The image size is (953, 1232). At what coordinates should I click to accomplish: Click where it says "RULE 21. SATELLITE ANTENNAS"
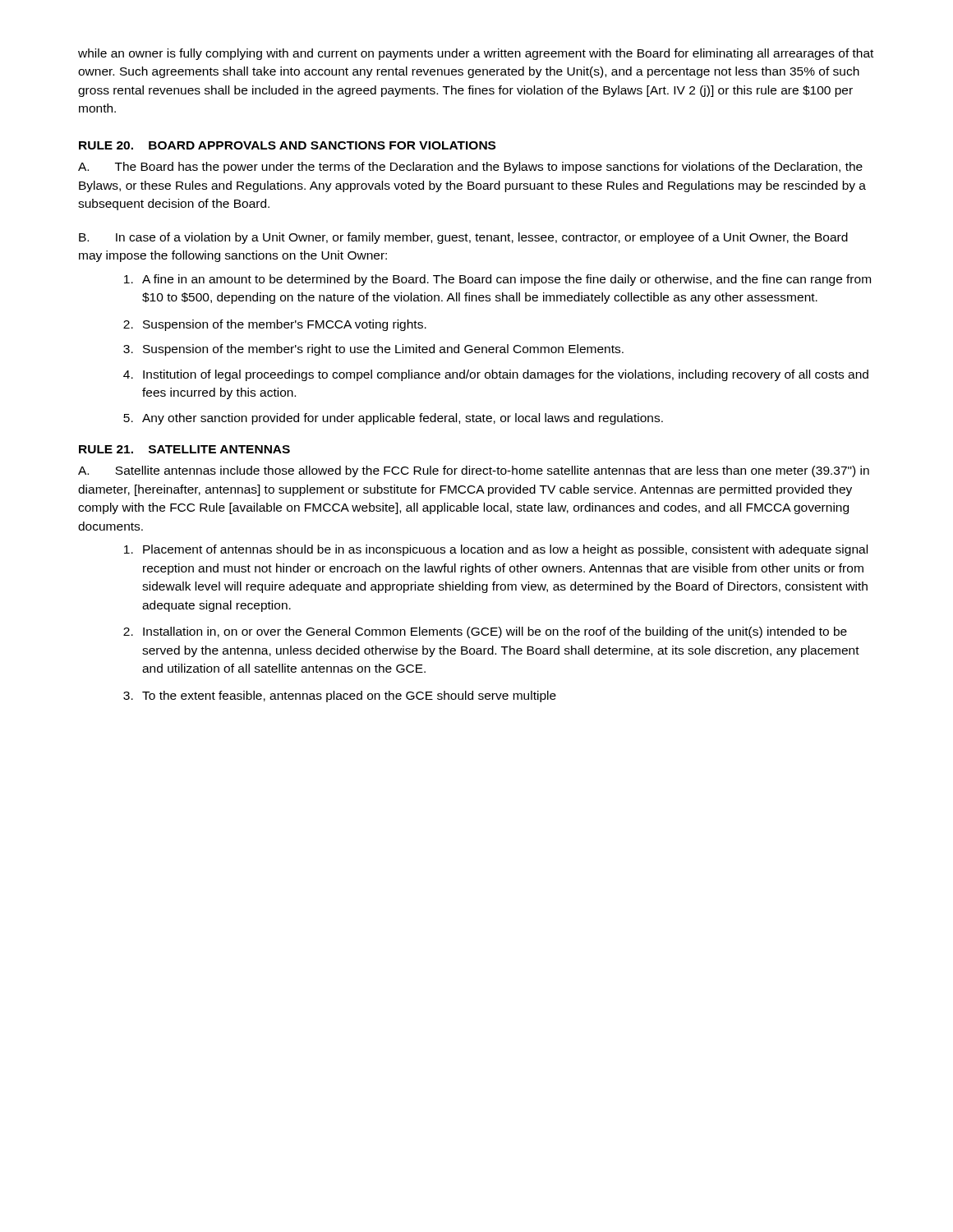point(184,449)
